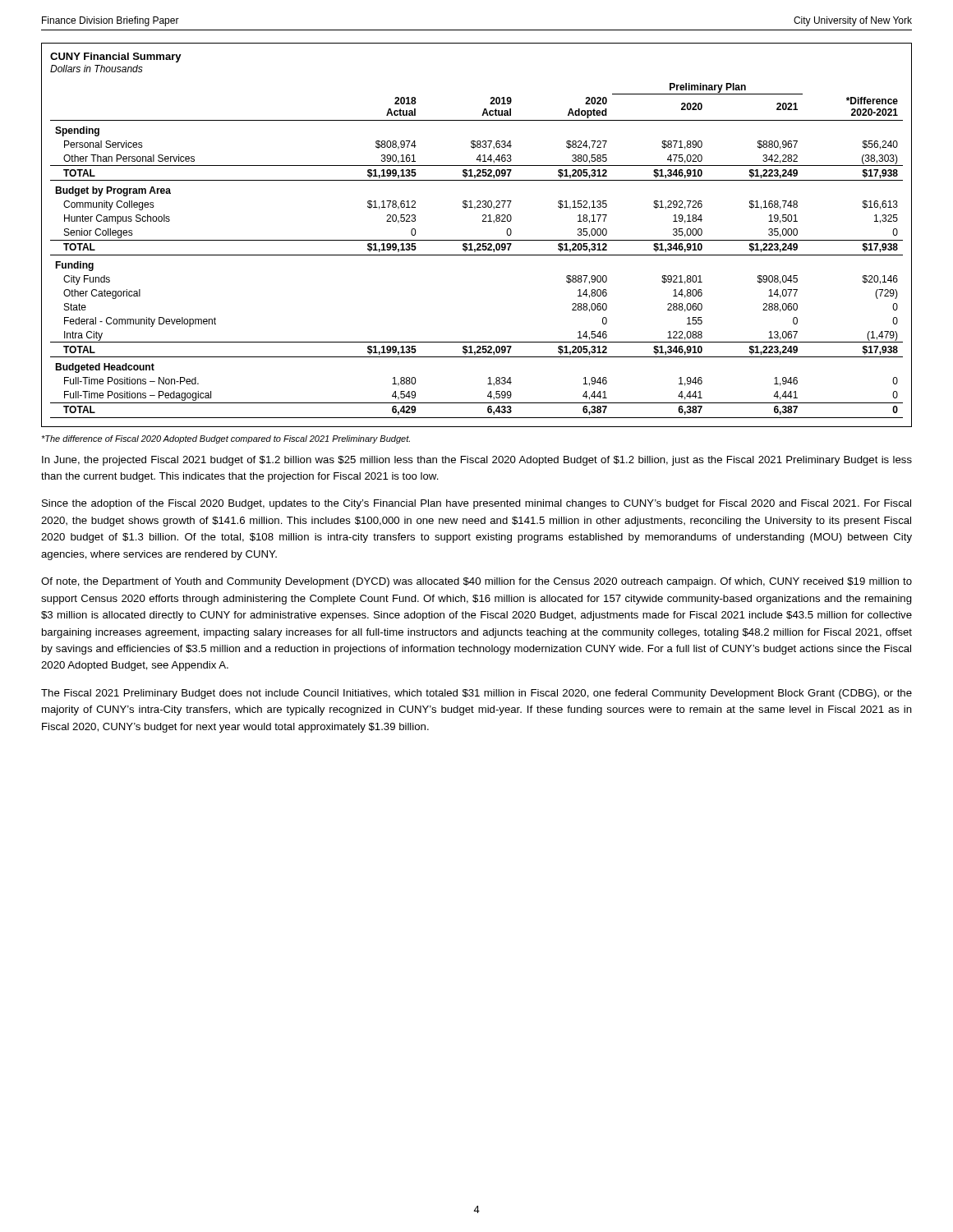This screenshot has width=953, height=1232.
Task: Locate the block of text that opens with "The difference of Fiscal"
Action: click(226, 438)
